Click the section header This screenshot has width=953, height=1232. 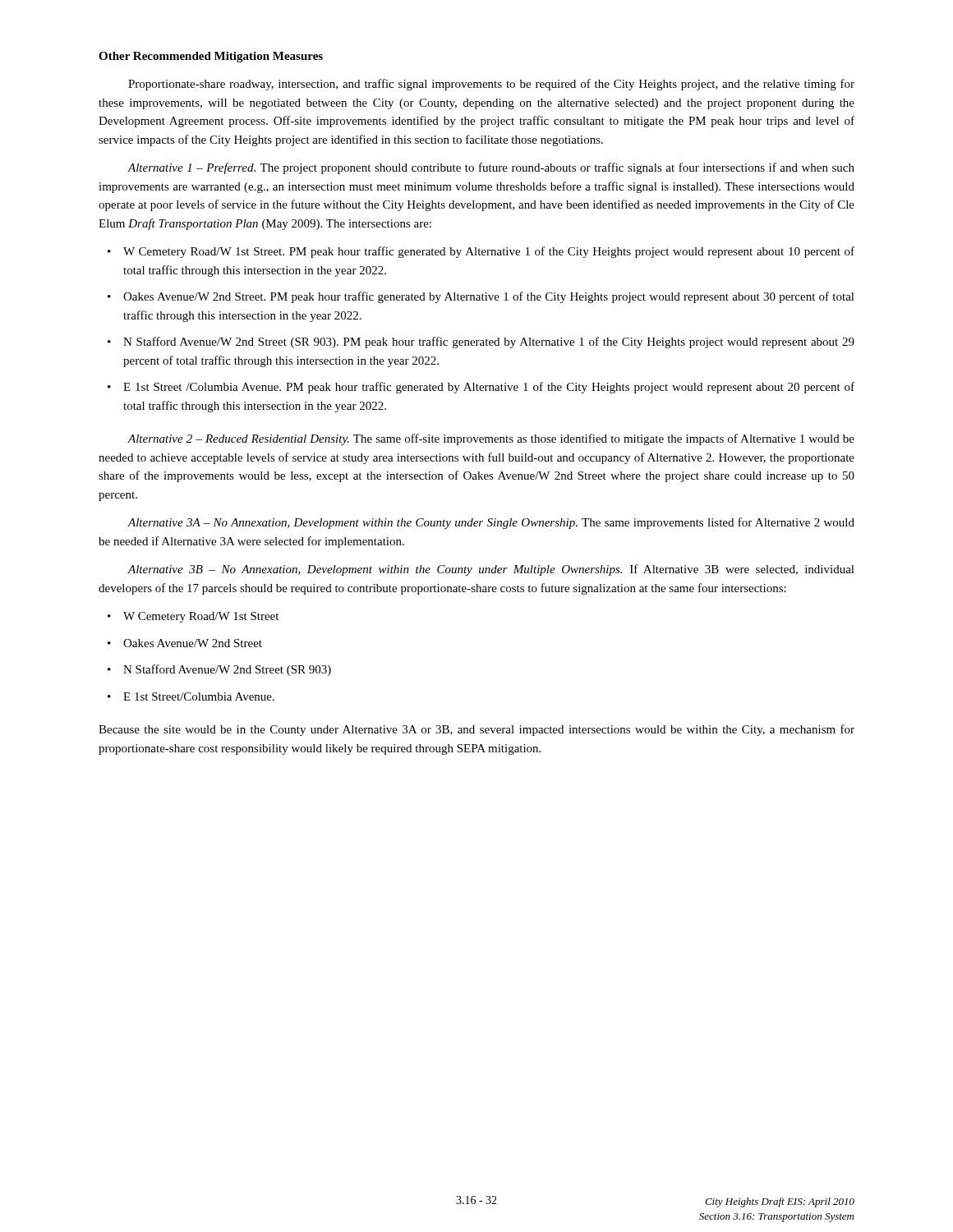[211, 56]
